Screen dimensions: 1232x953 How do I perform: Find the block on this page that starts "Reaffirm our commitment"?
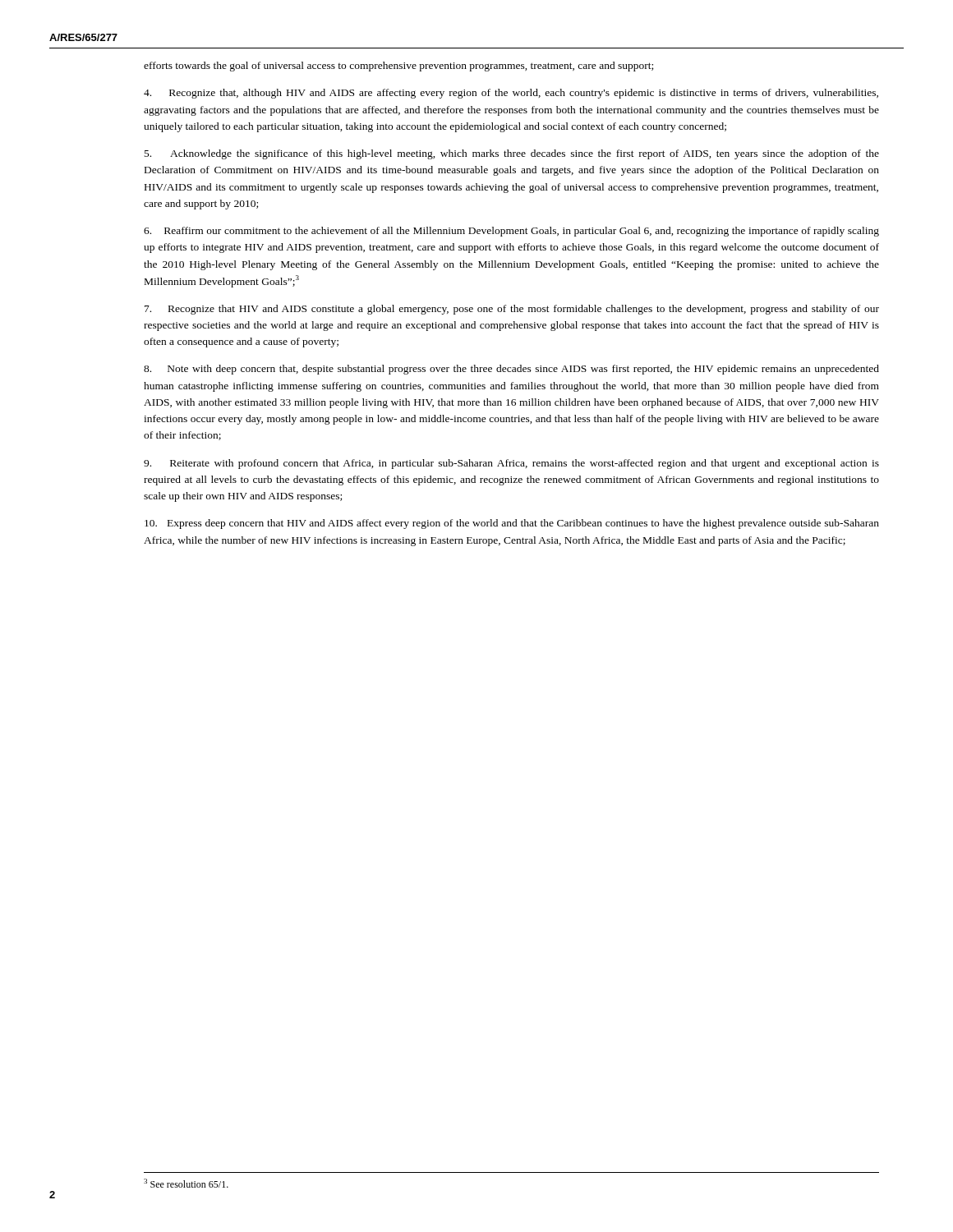pyautogui.click(x=511, y=256)
